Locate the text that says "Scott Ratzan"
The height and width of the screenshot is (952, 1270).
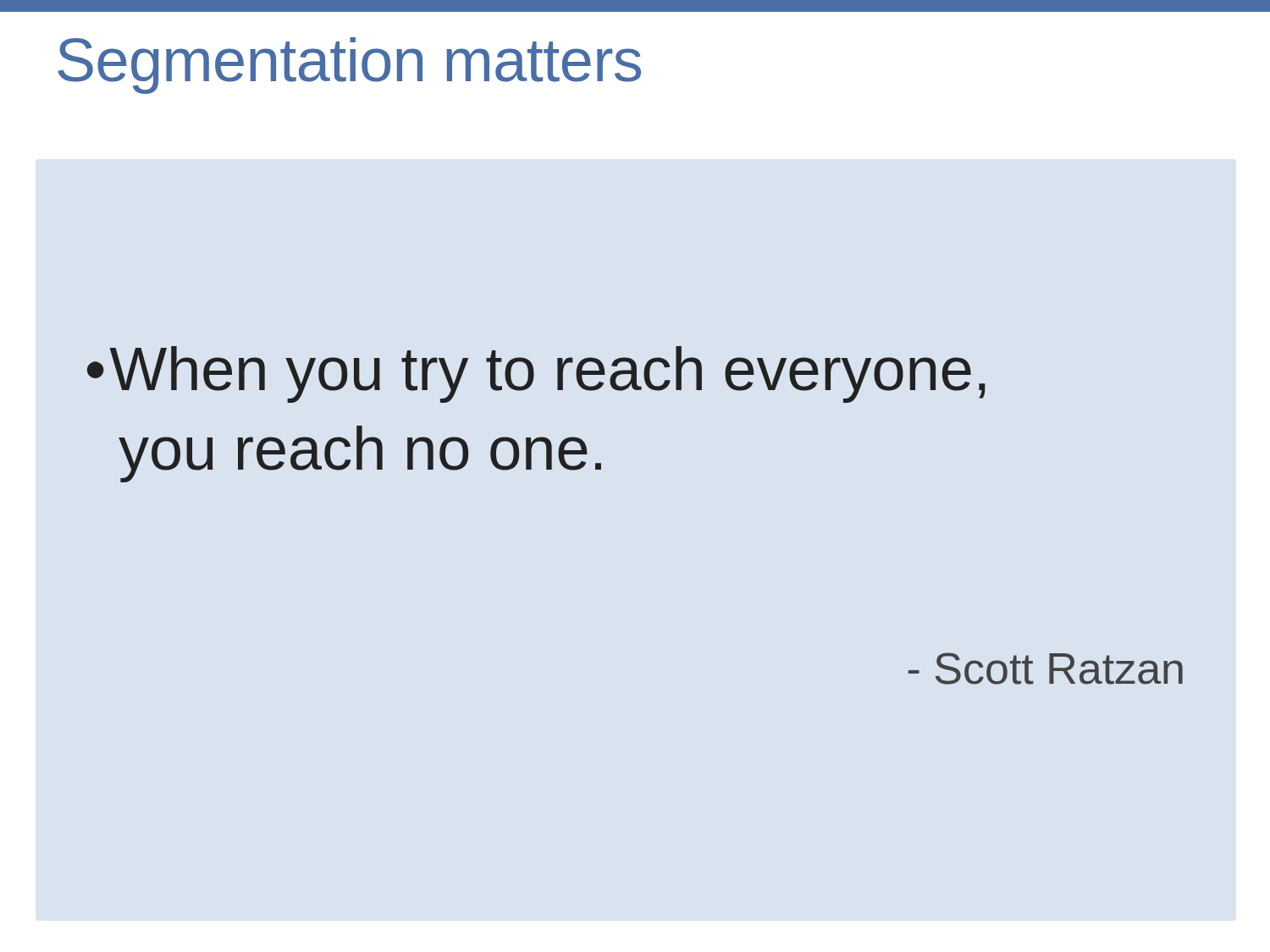tap(1046, 668)
